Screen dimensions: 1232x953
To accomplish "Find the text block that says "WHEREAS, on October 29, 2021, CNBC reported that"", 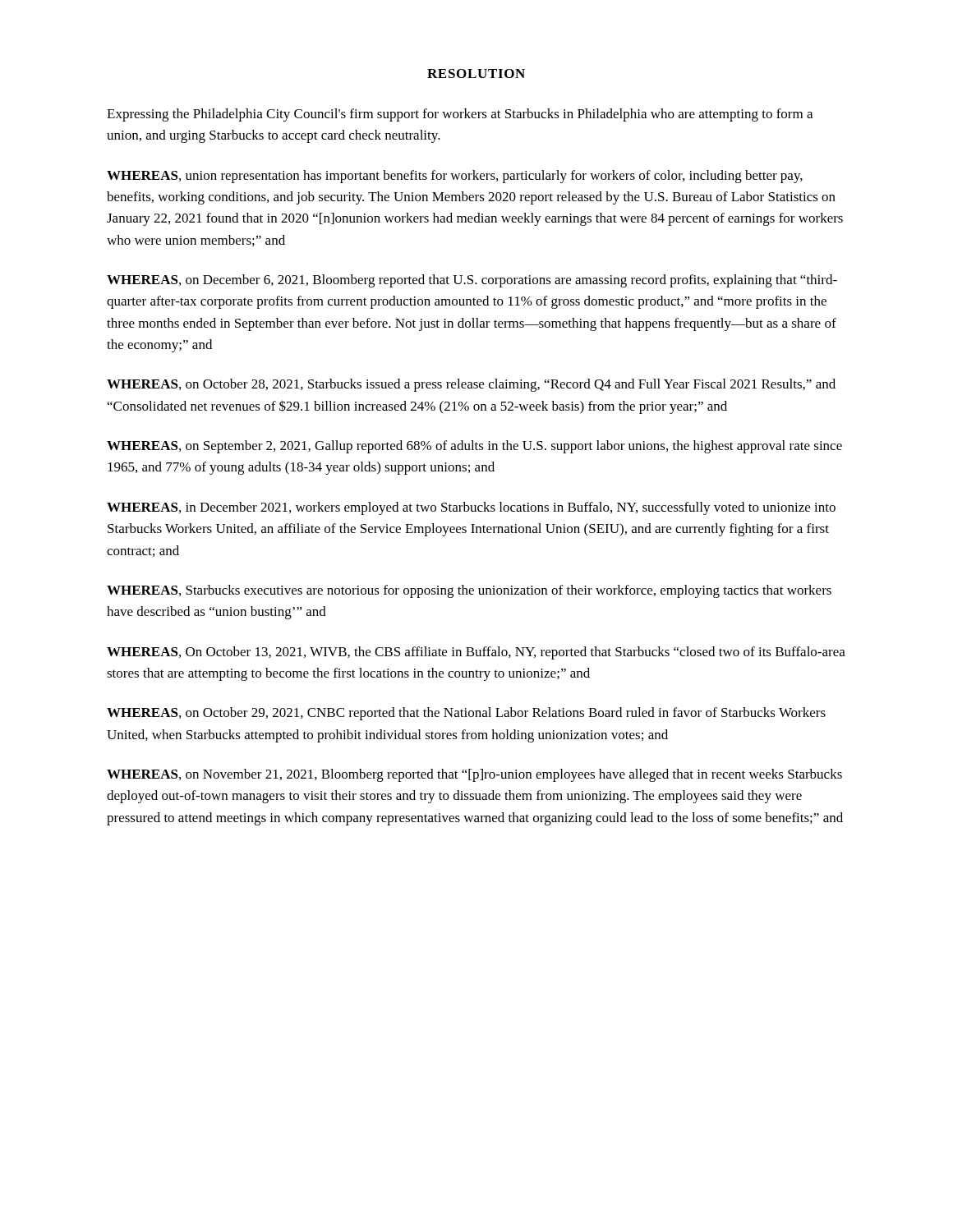I will point(466,723).
